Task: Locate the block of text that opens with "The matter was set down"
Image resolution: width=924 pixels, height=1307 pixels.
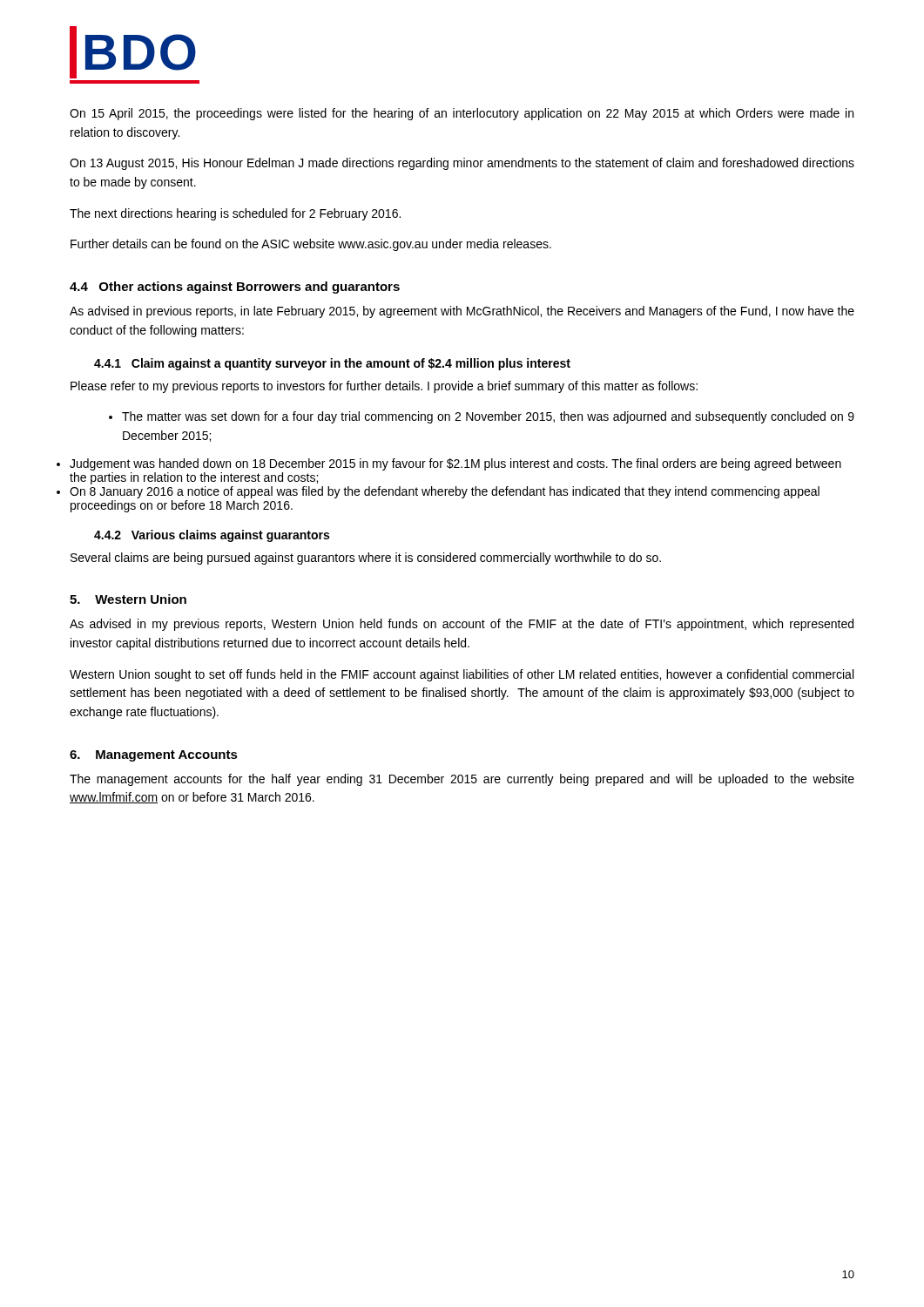Action: [x=462, y=427]
